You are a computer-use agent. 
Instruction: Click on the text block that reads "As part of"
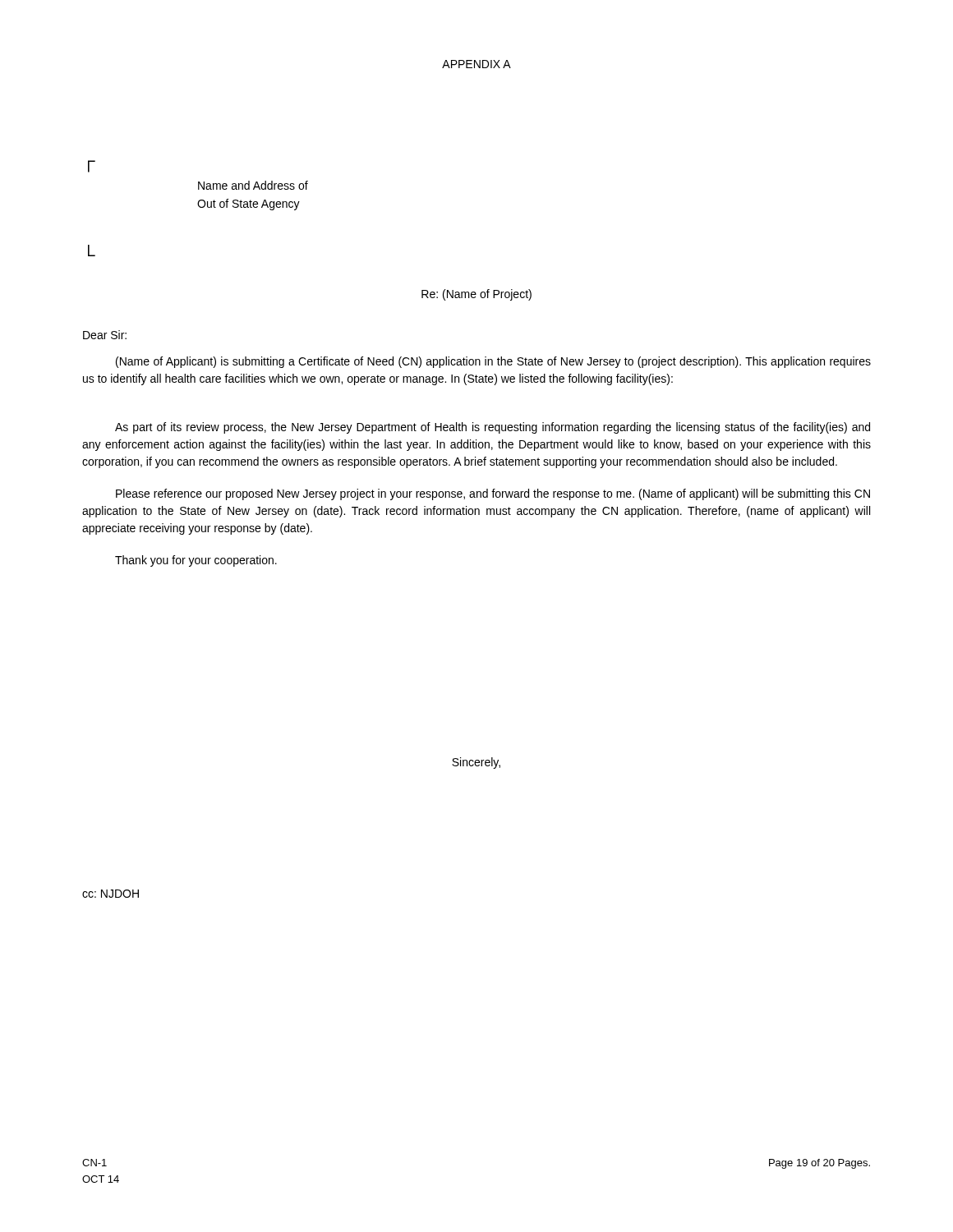(476, 444)
